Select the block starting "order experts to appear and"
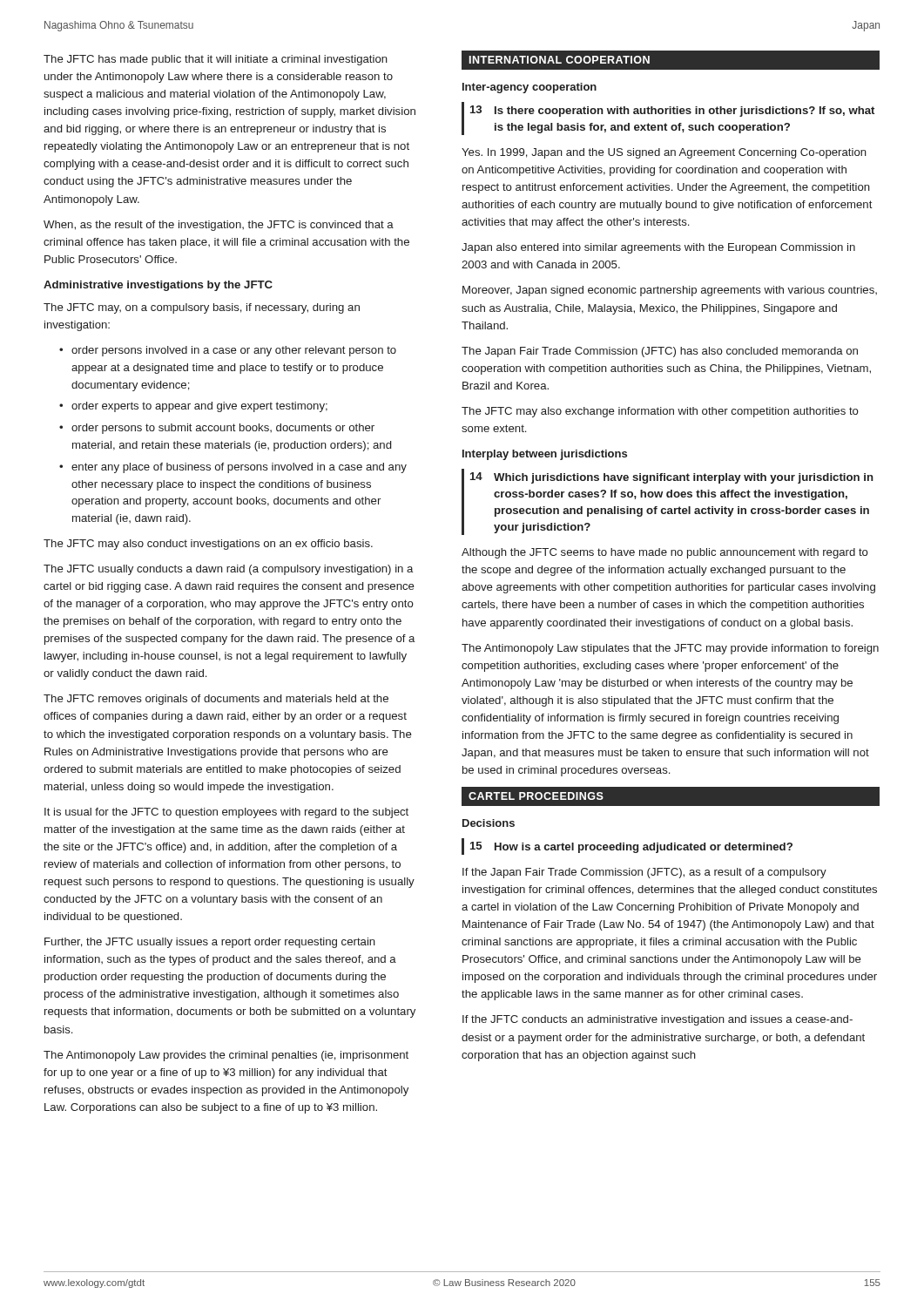 200,406
